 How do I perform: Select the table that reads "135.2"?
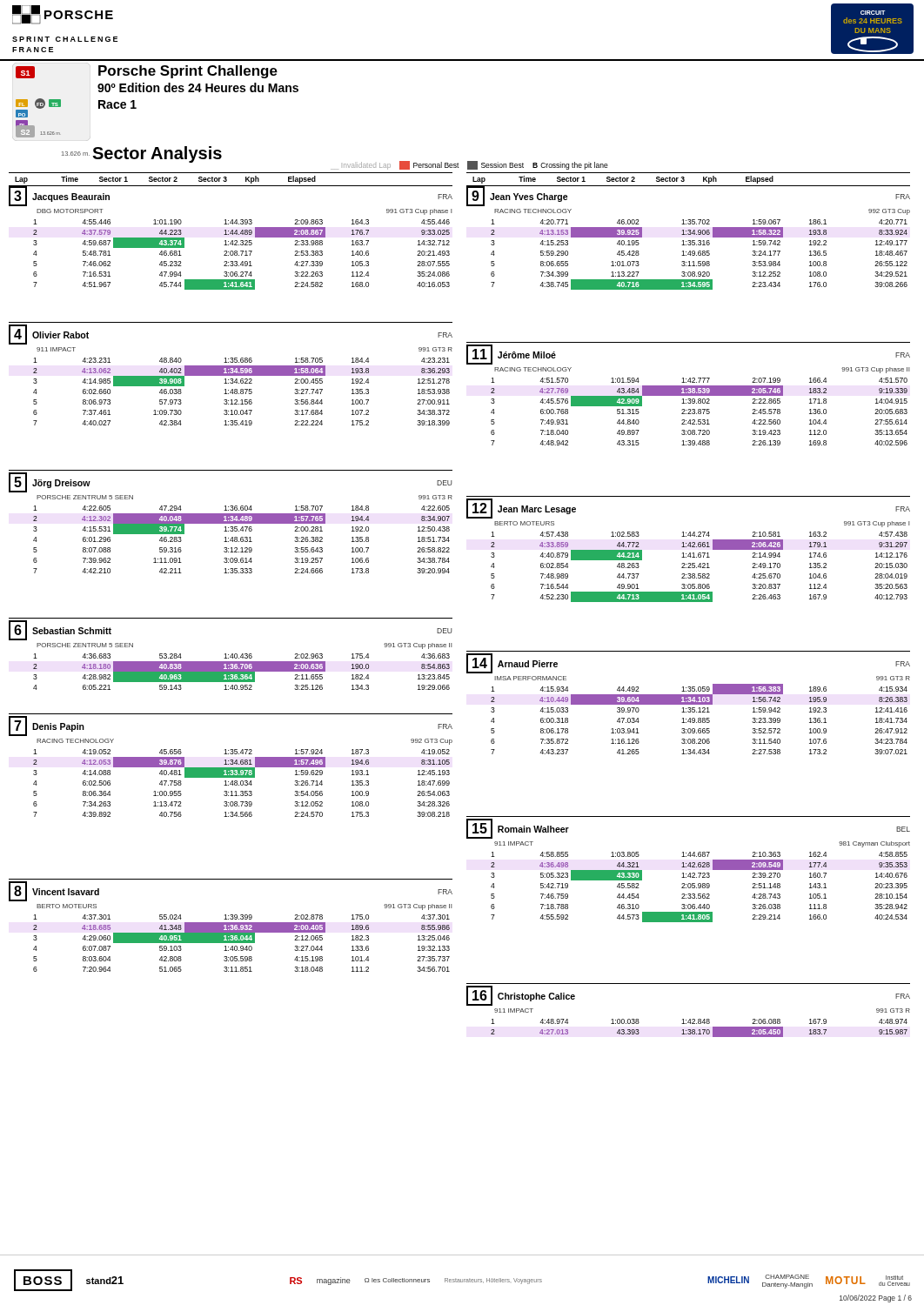(x=688, y=549)
